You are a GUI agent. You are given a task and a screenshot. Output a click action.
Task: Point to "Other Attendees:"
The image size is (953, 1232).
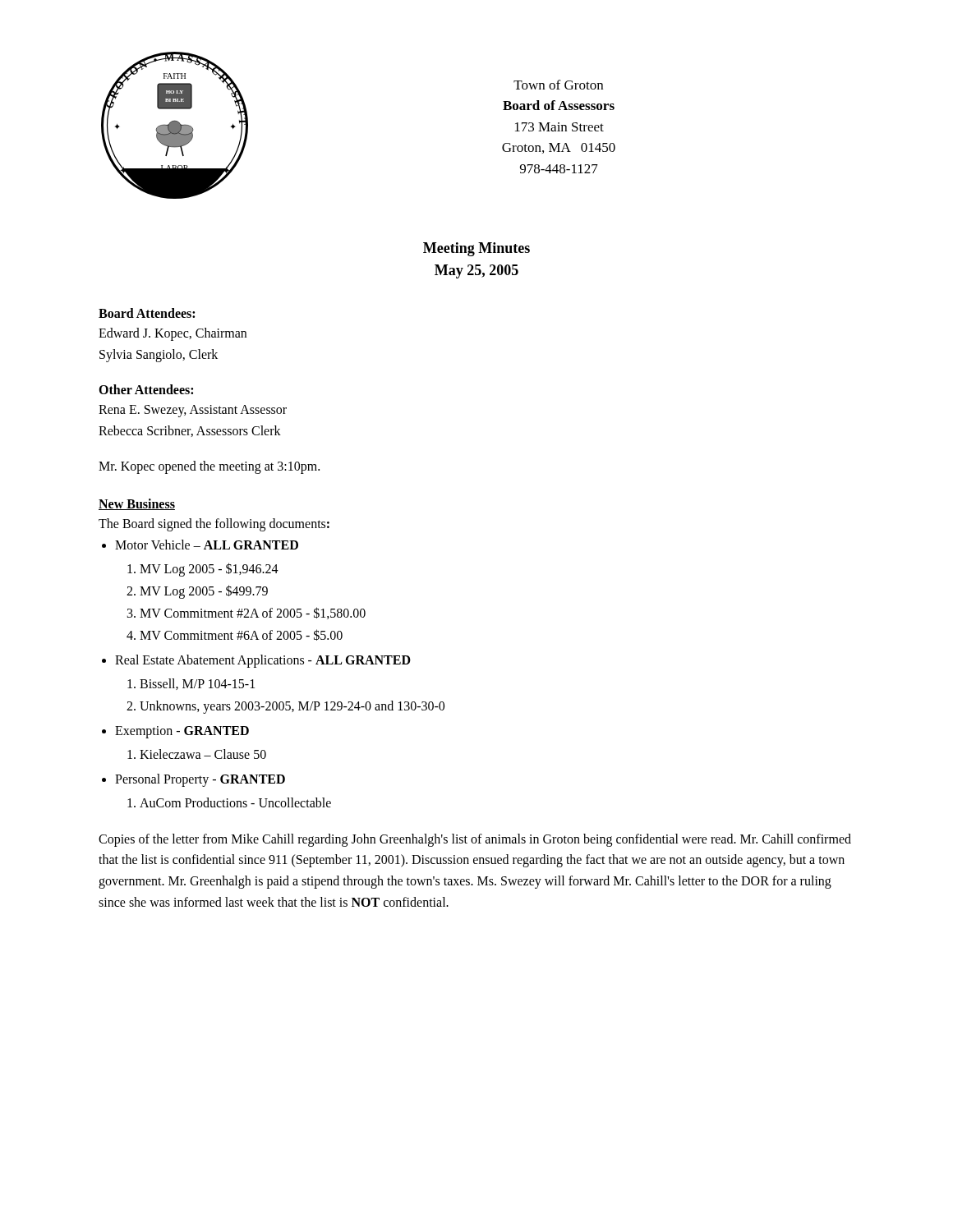pyautogui.click(x=146, y=390)
